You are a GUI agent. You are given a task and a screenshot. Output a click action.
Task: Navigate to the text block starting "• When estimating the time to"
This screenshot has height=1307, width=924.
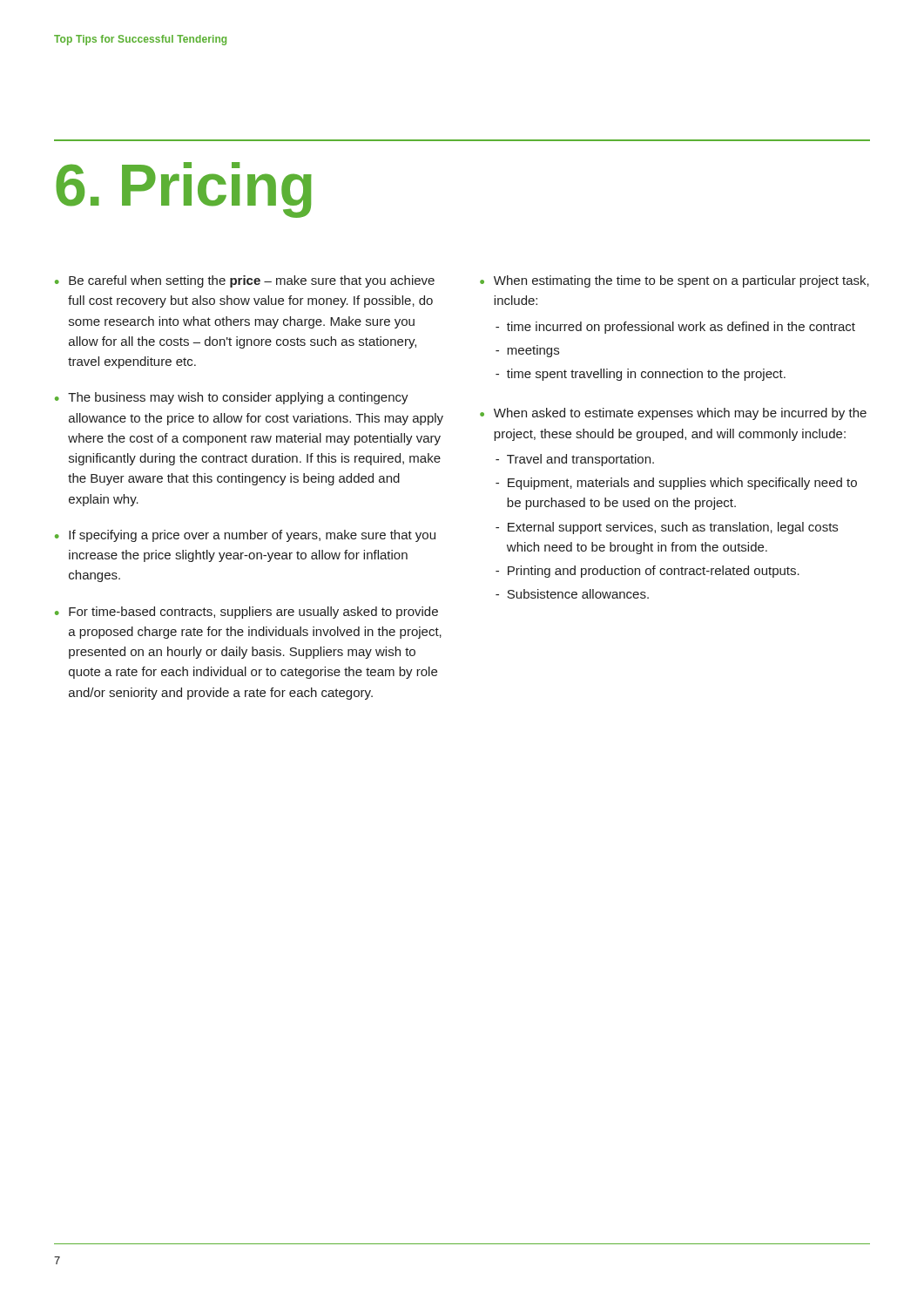coord(675,329)
